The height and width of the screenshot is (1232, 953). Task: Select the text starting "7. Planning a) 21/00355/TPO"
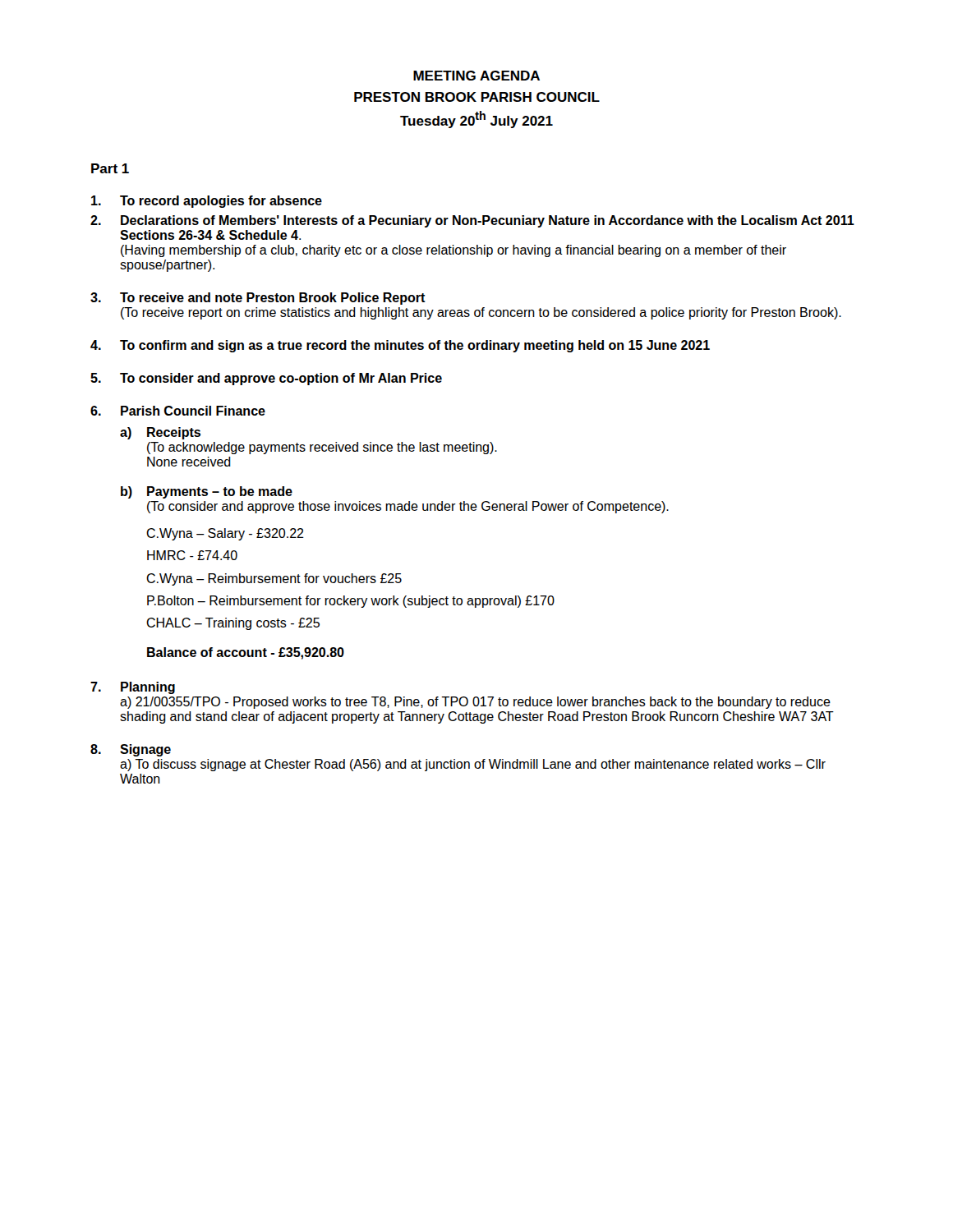[476, 702]
